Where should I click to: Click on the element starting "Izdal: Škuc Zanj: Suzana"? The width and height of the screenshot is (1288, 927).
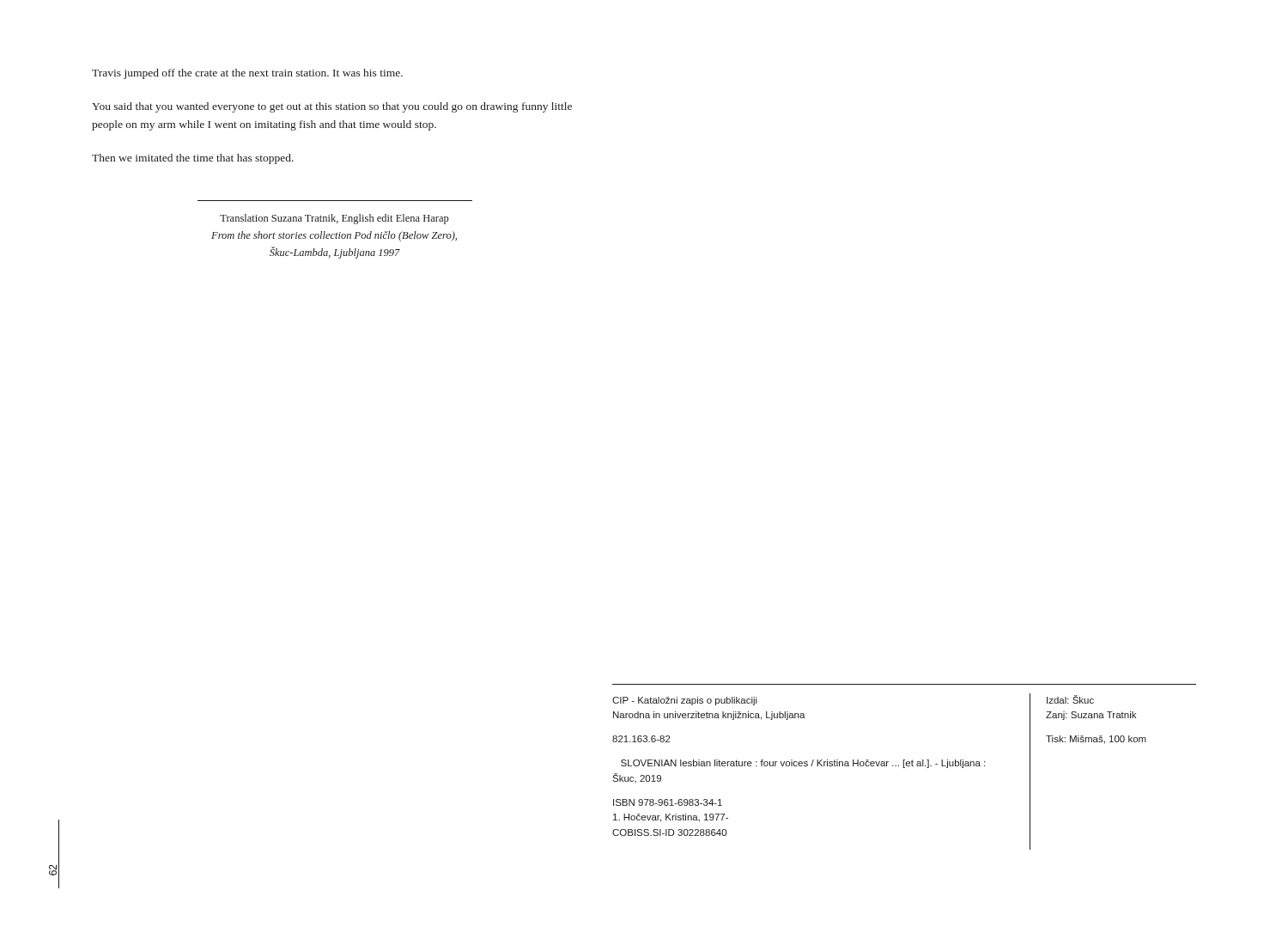pos(1121,720)
